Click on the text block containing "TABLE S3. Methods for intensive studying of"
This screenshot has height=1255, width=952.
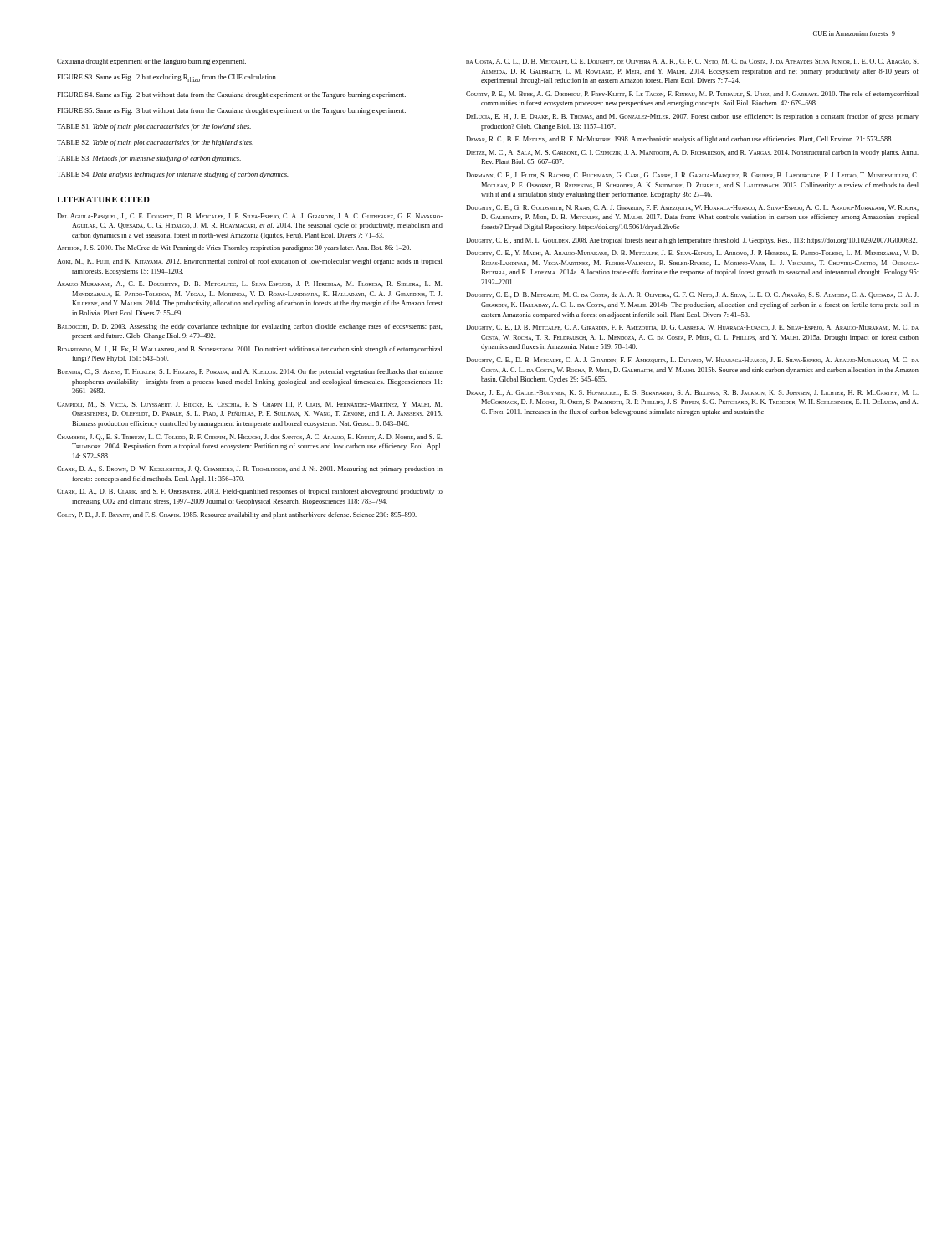click(149, 158)
